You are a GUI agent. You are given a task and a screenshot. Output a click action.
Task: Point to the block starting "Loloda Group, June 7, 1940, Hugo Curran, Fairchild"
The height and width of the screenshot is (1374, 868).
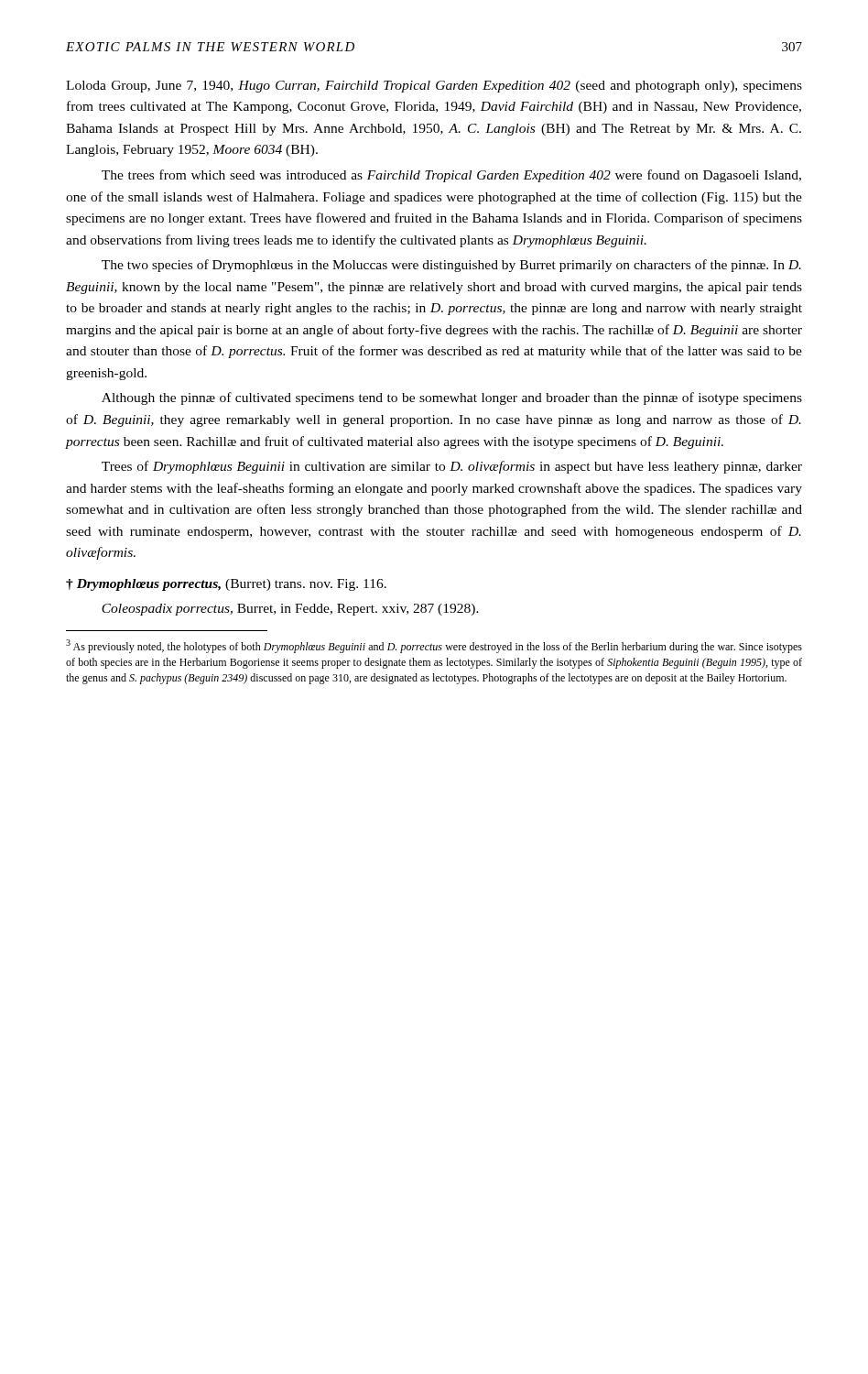(434, 117)
